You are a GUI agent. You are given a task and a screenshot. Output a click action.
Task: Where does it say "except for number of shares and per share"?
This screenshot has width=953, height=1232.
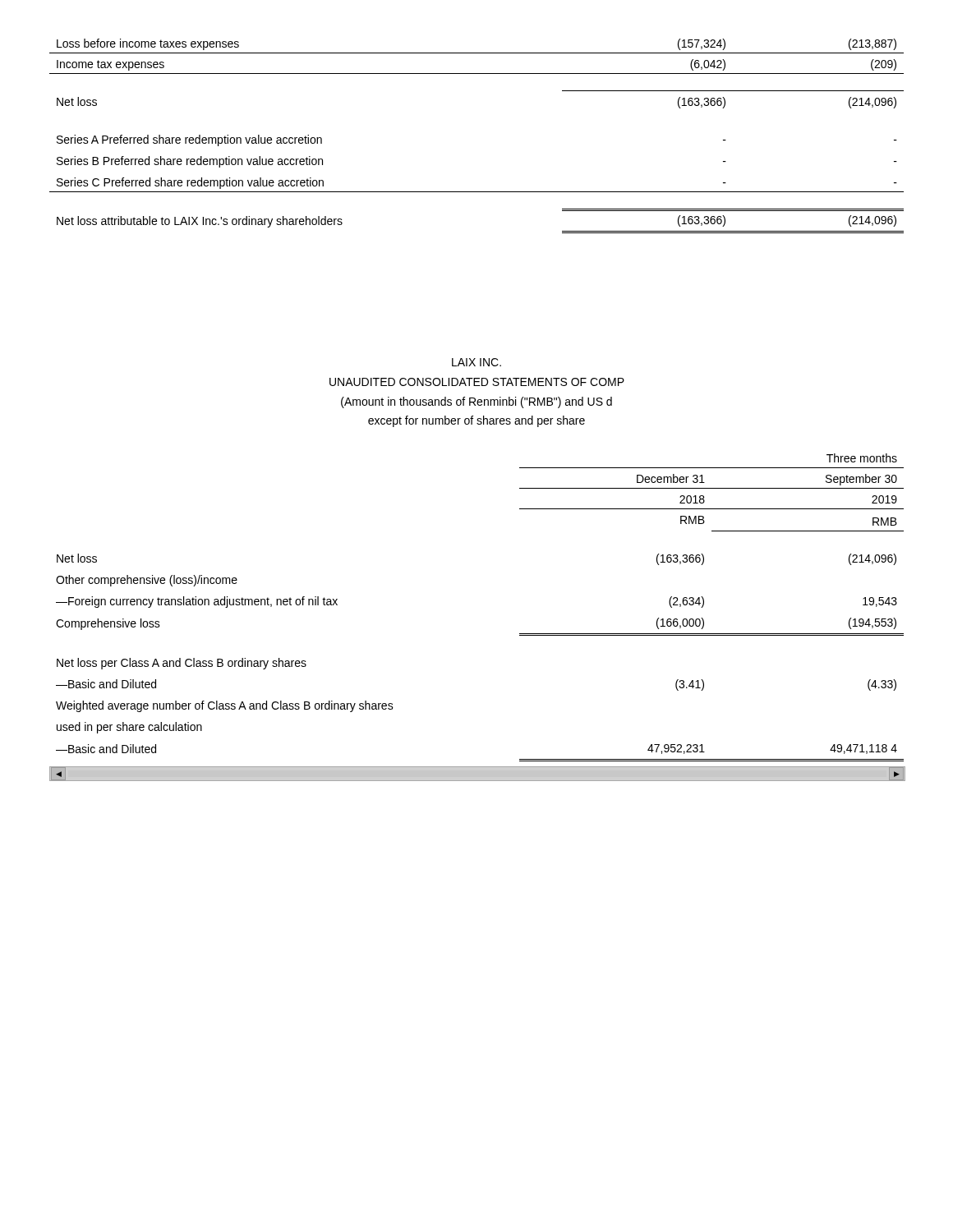click(476, 421)
